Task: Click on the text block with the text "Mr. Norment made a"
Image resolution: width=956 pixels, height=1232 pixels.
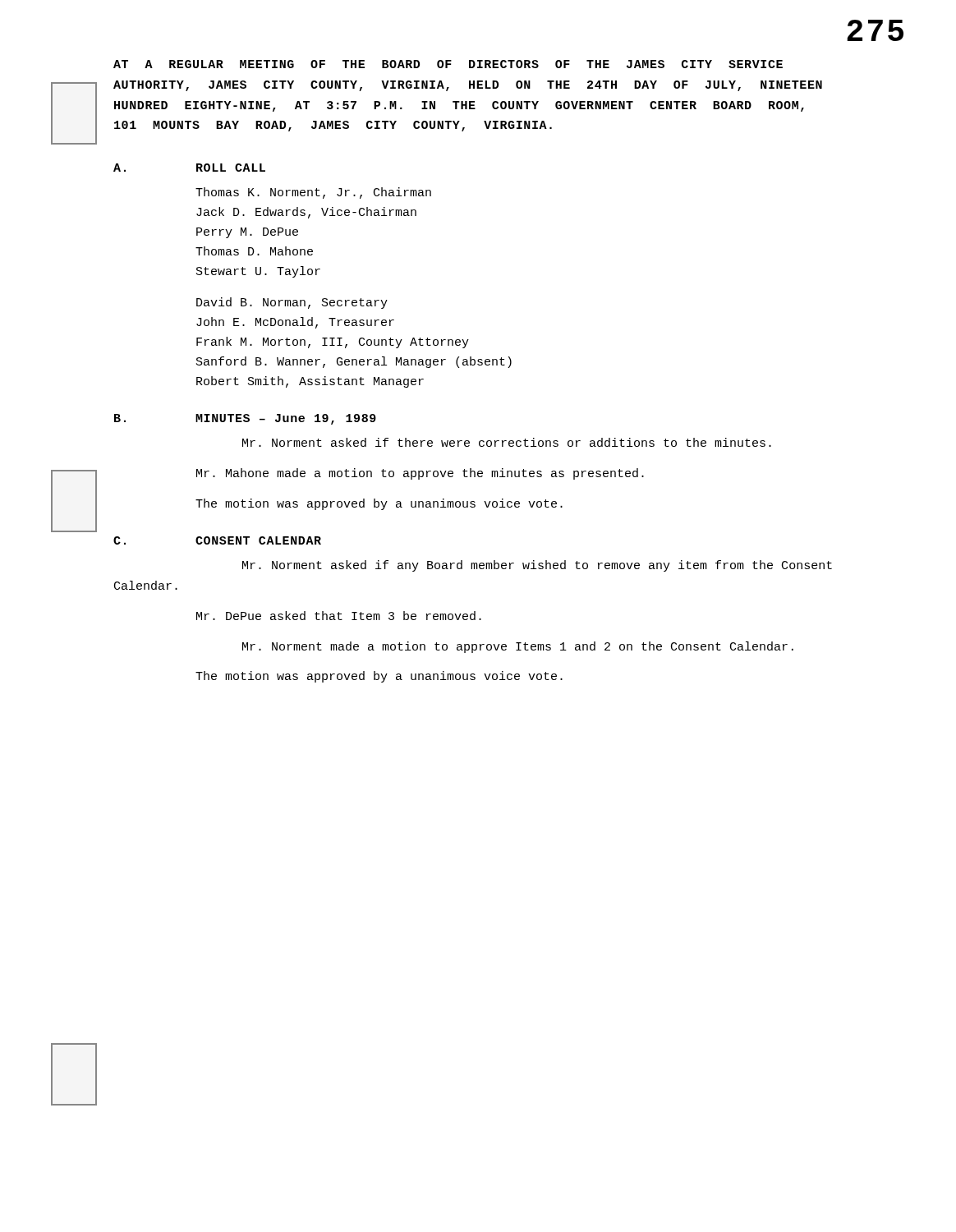Action: click(474, 647)
